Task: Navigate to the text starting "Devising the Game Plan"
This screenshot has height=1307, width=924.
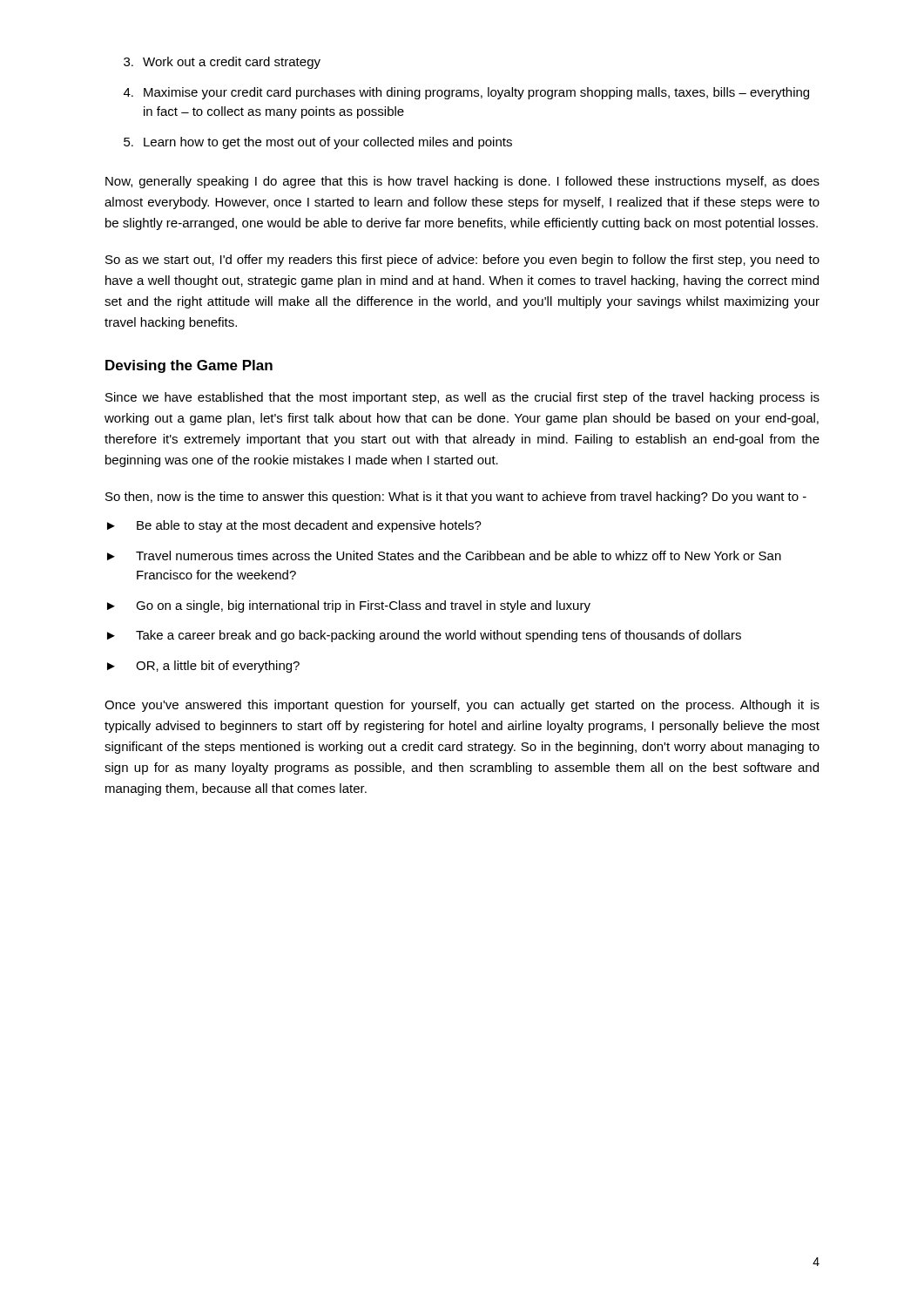Action: point(189,366)
